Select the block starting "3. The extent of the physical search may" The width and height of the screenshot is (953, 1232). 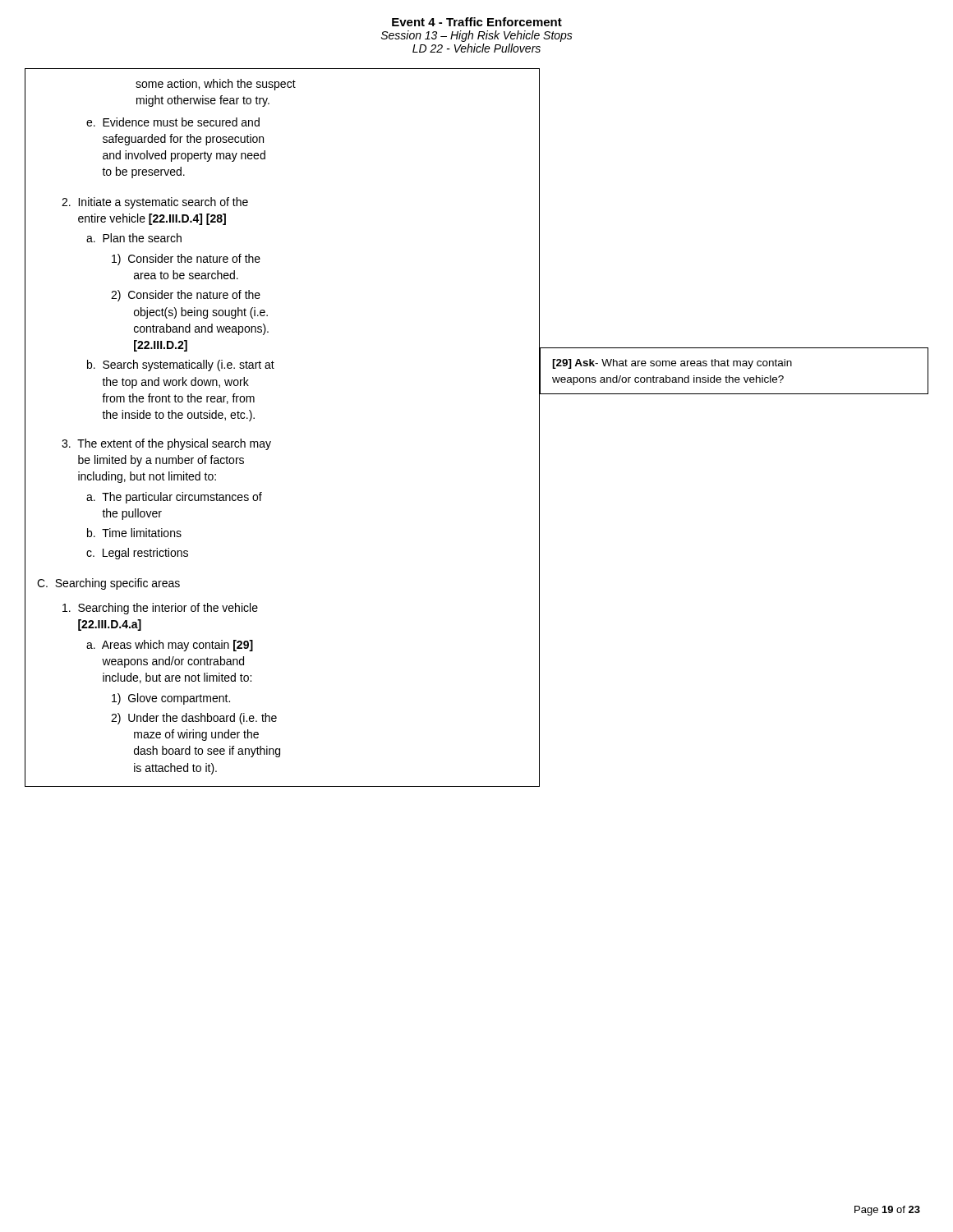[166, 460]
